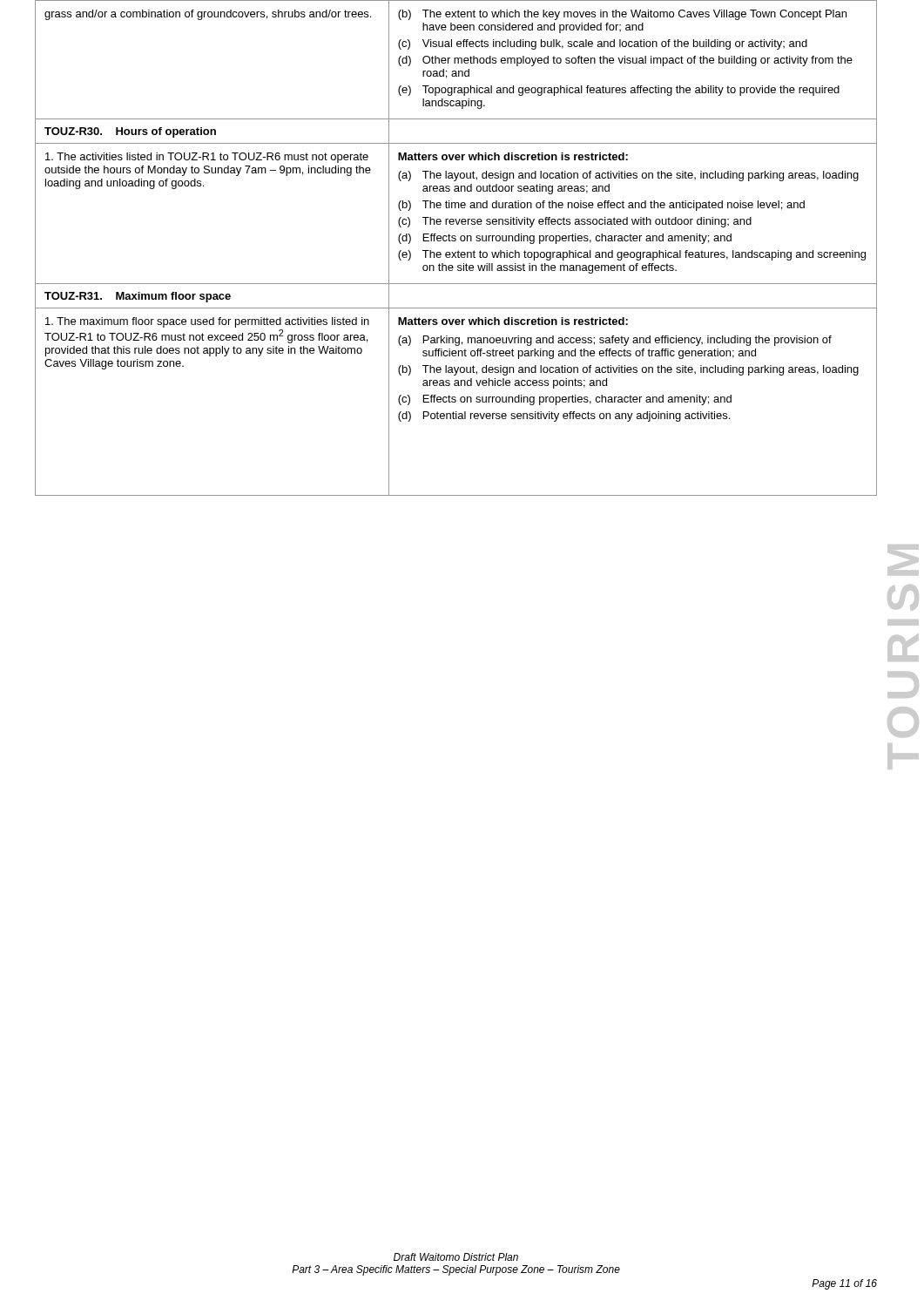Locate the table with the text "grass and/or a combination"
Viewport: 924px width, 1307px height.
click(456, 248)
